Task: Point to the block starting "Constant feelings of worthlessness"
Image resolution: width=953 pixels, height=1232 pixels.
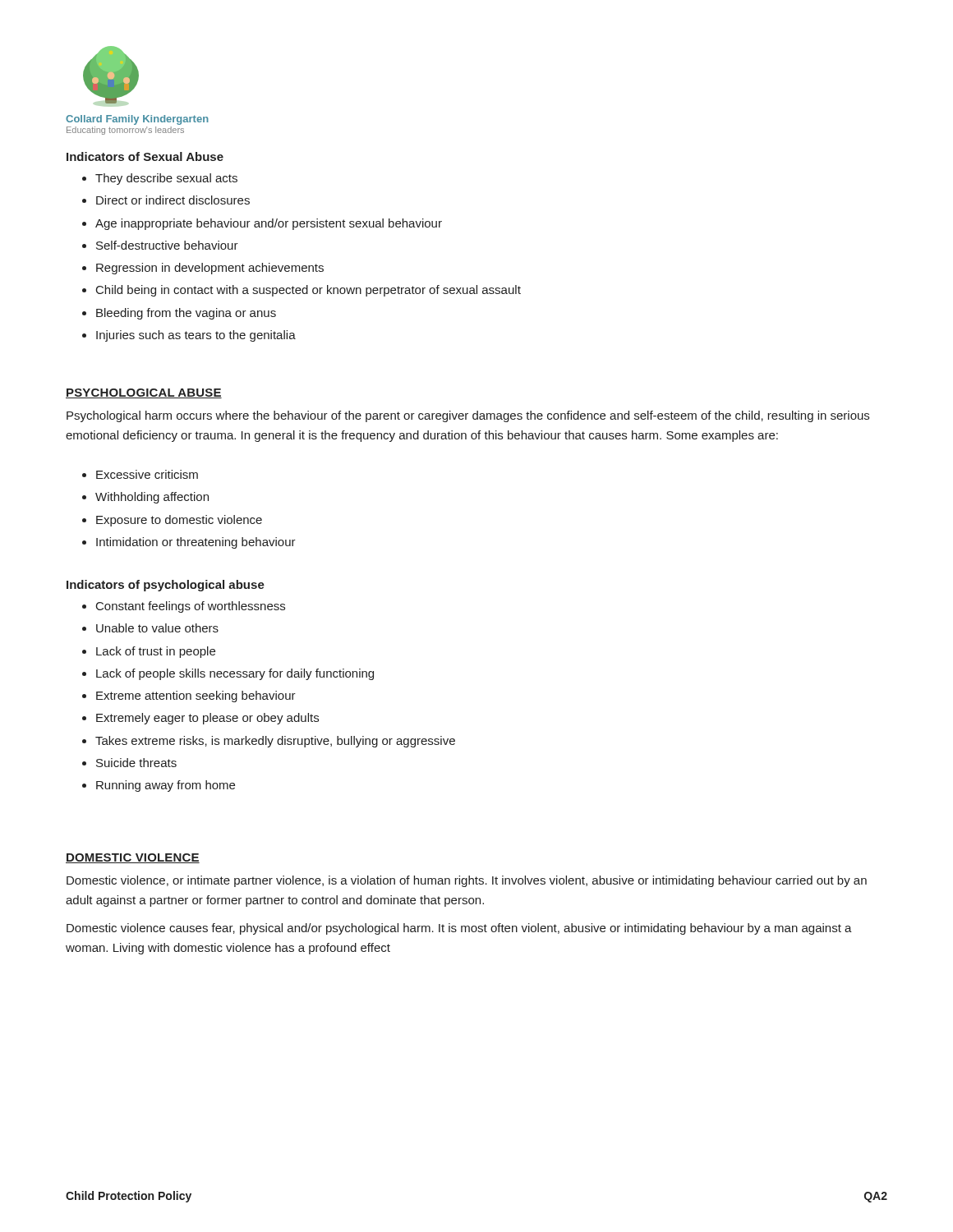Action: click(184, 607)
